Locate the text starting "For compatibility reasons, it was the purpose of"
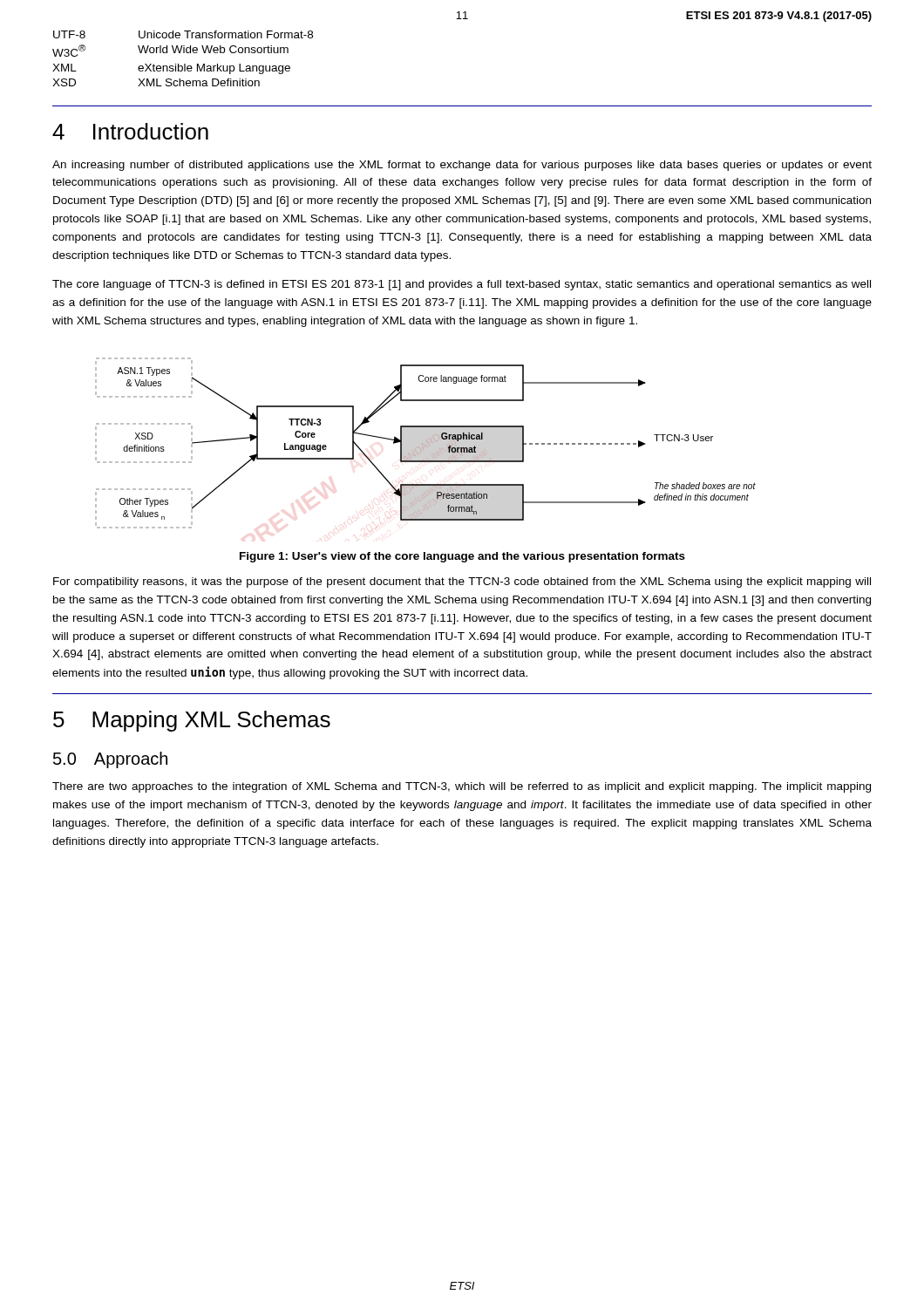The width and height of the screenshot is (924, 1308). click(x=462, y=627)
